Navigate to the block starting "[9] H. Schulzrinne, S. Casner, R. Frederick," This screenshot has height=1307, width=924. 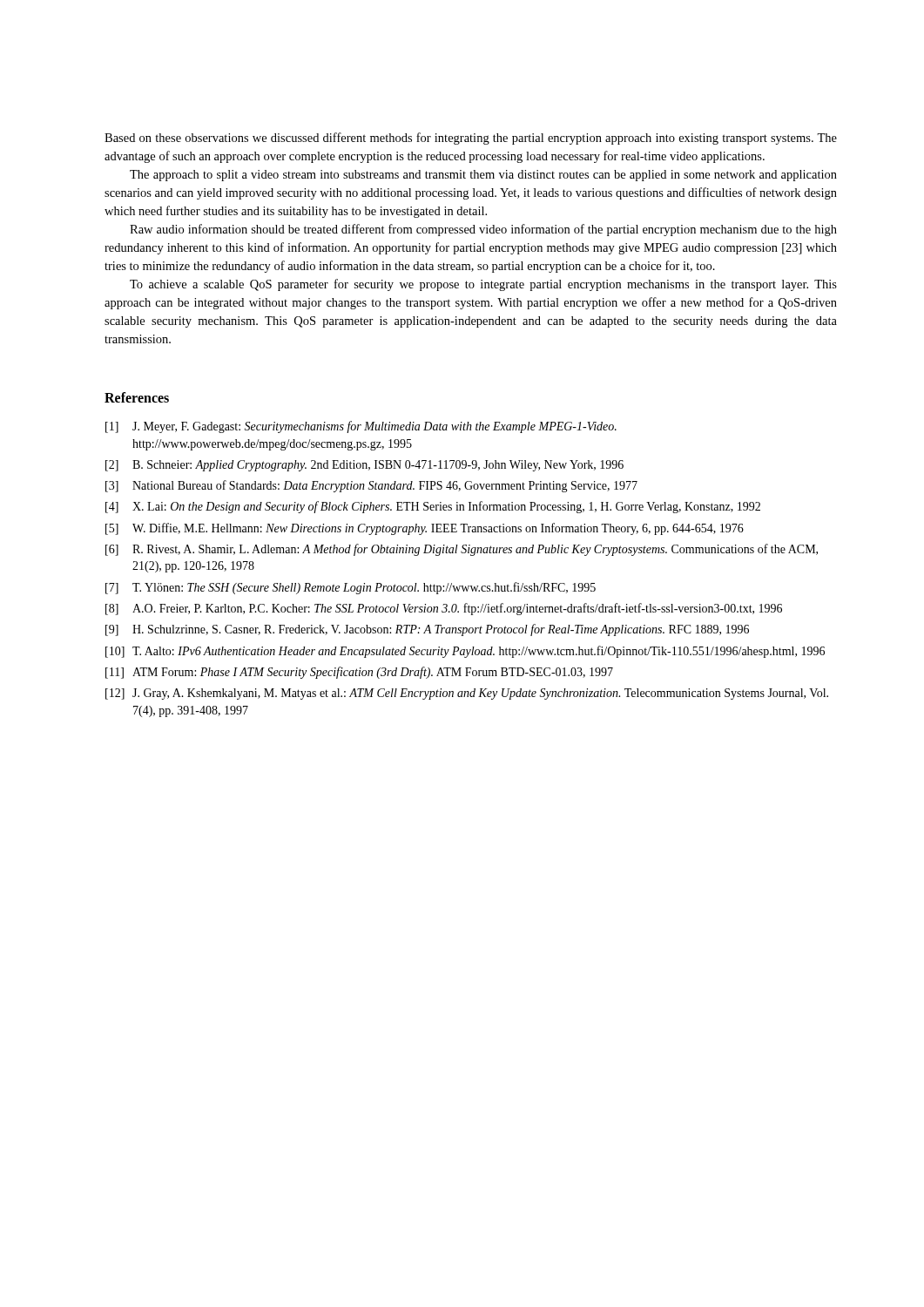pyautogui.click(x=471, y=630)
